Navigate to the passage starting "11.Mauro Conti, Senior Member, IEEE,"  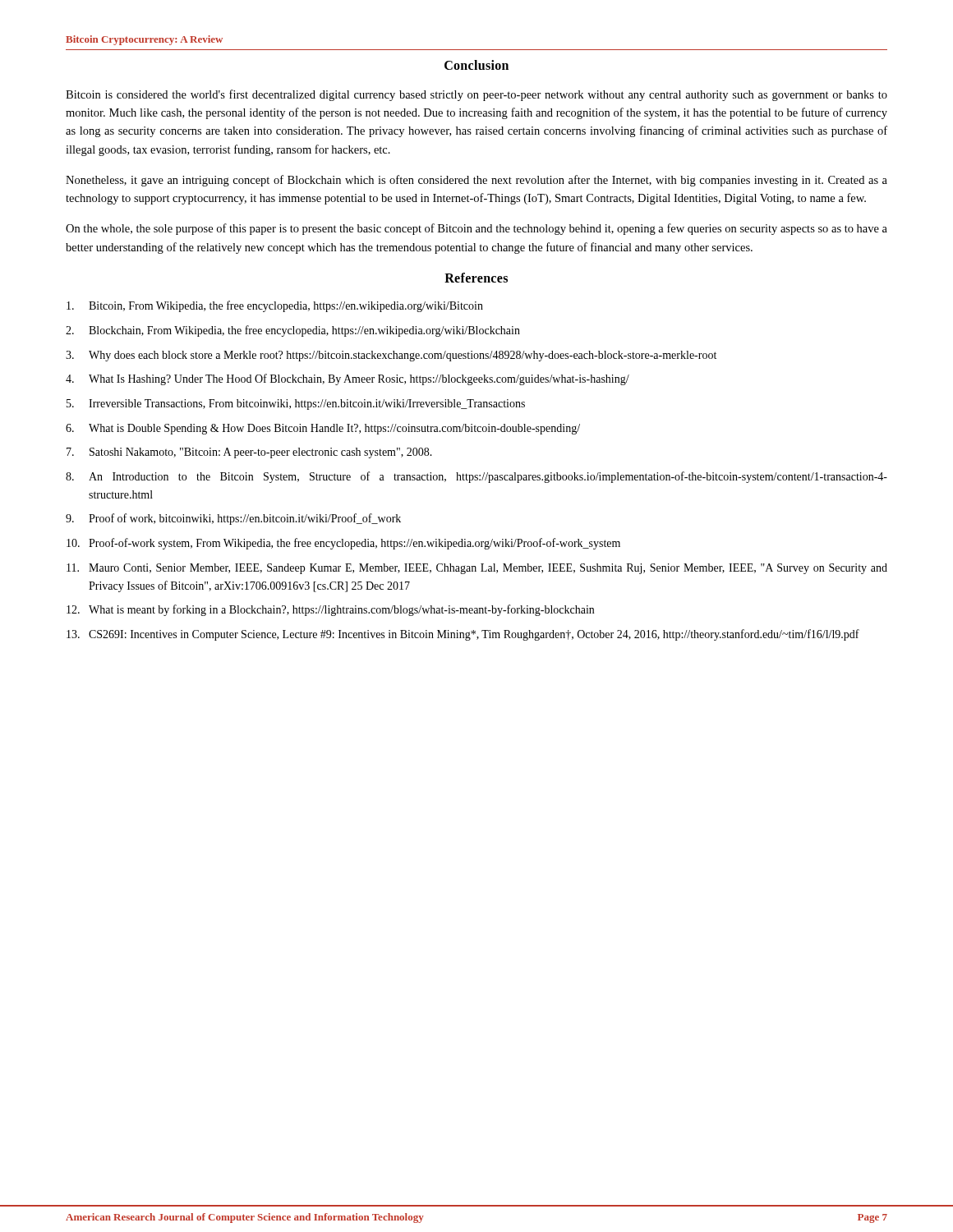coord(476,577)
